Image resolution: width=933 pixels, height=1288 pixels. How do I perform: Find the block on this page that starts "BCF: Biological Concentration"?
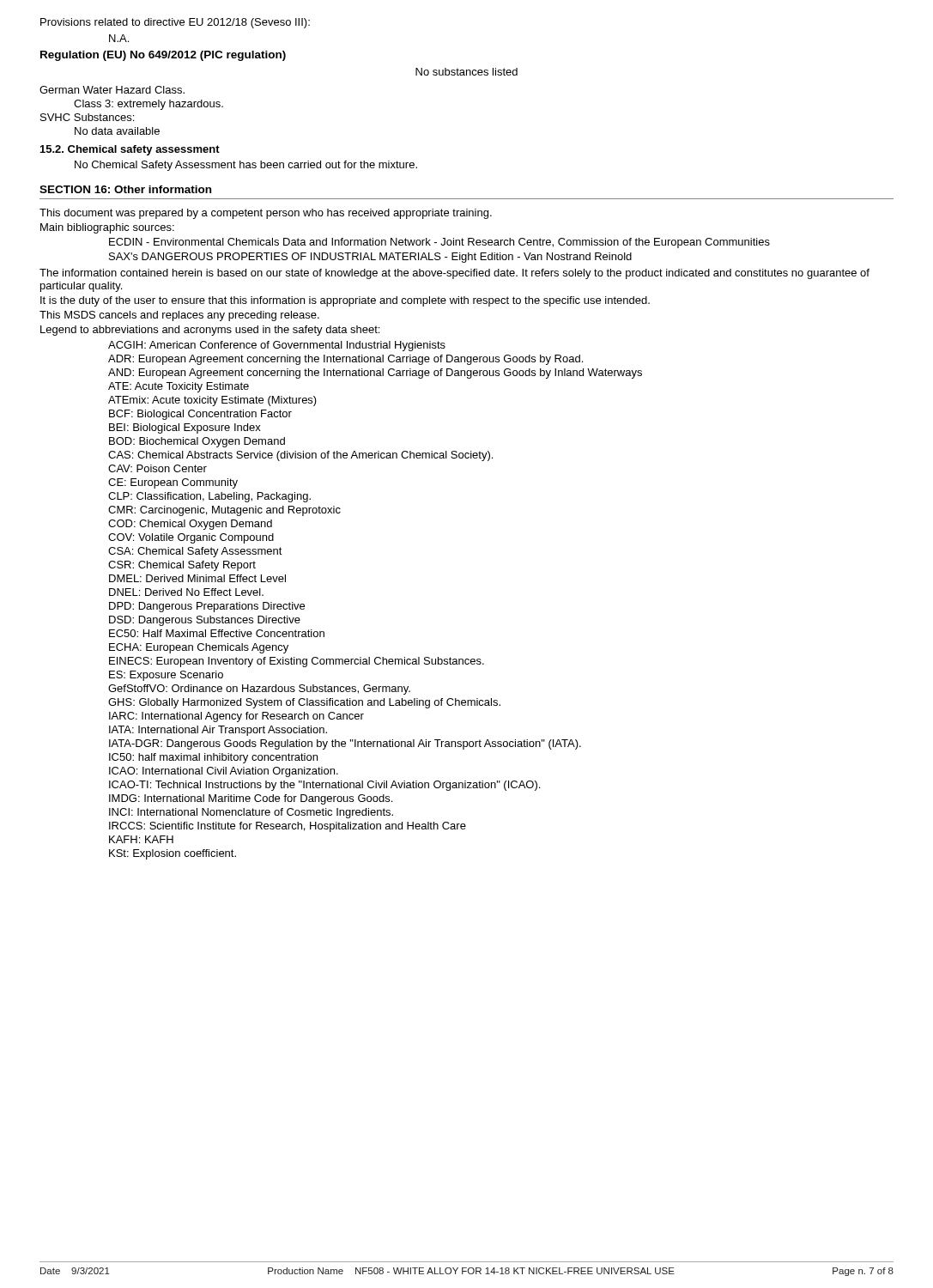click(200, 413)
